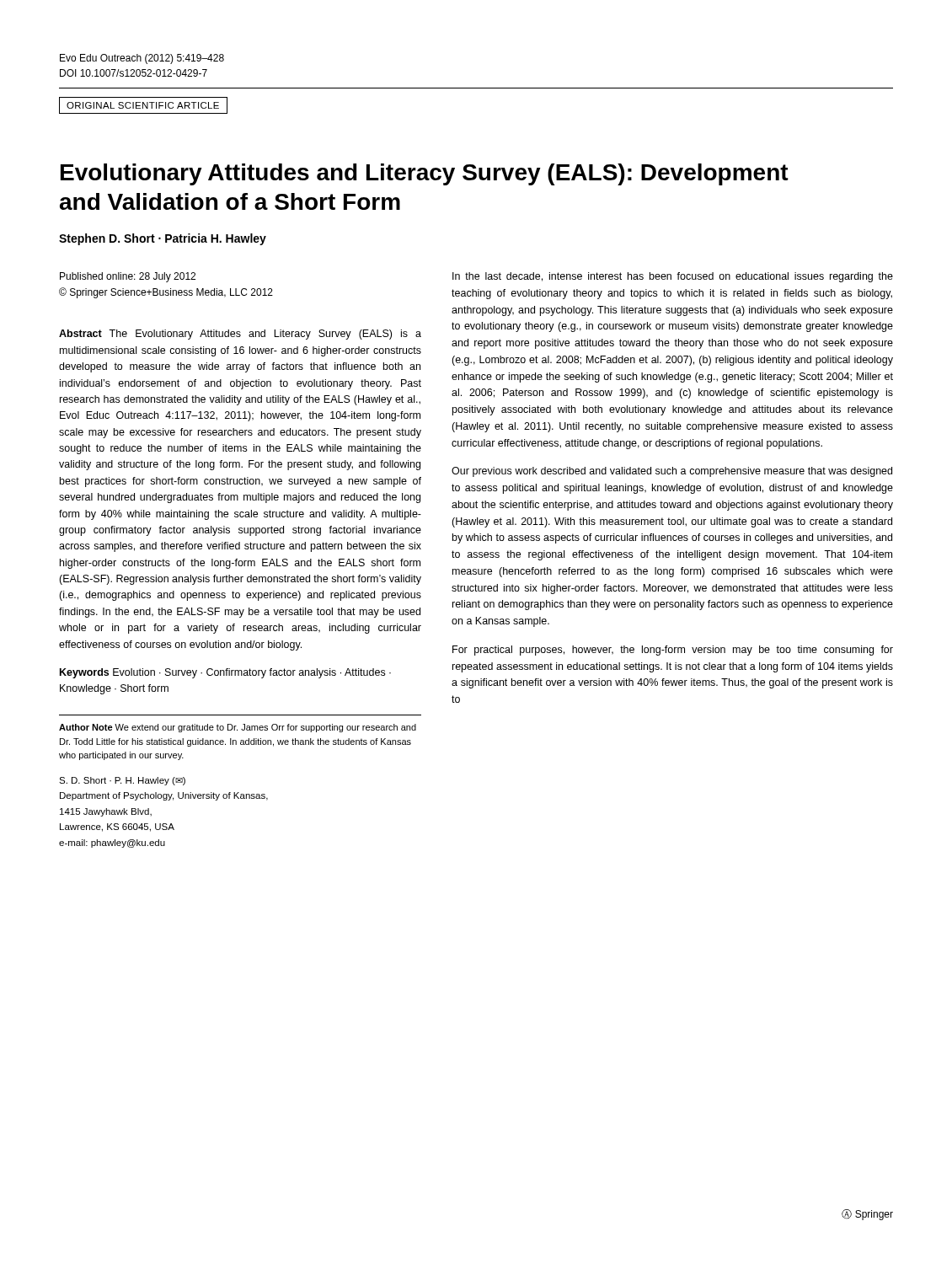
Task: Locate the text block starting "In the last decade, intense interest"
Action: [x=672, y=489]
